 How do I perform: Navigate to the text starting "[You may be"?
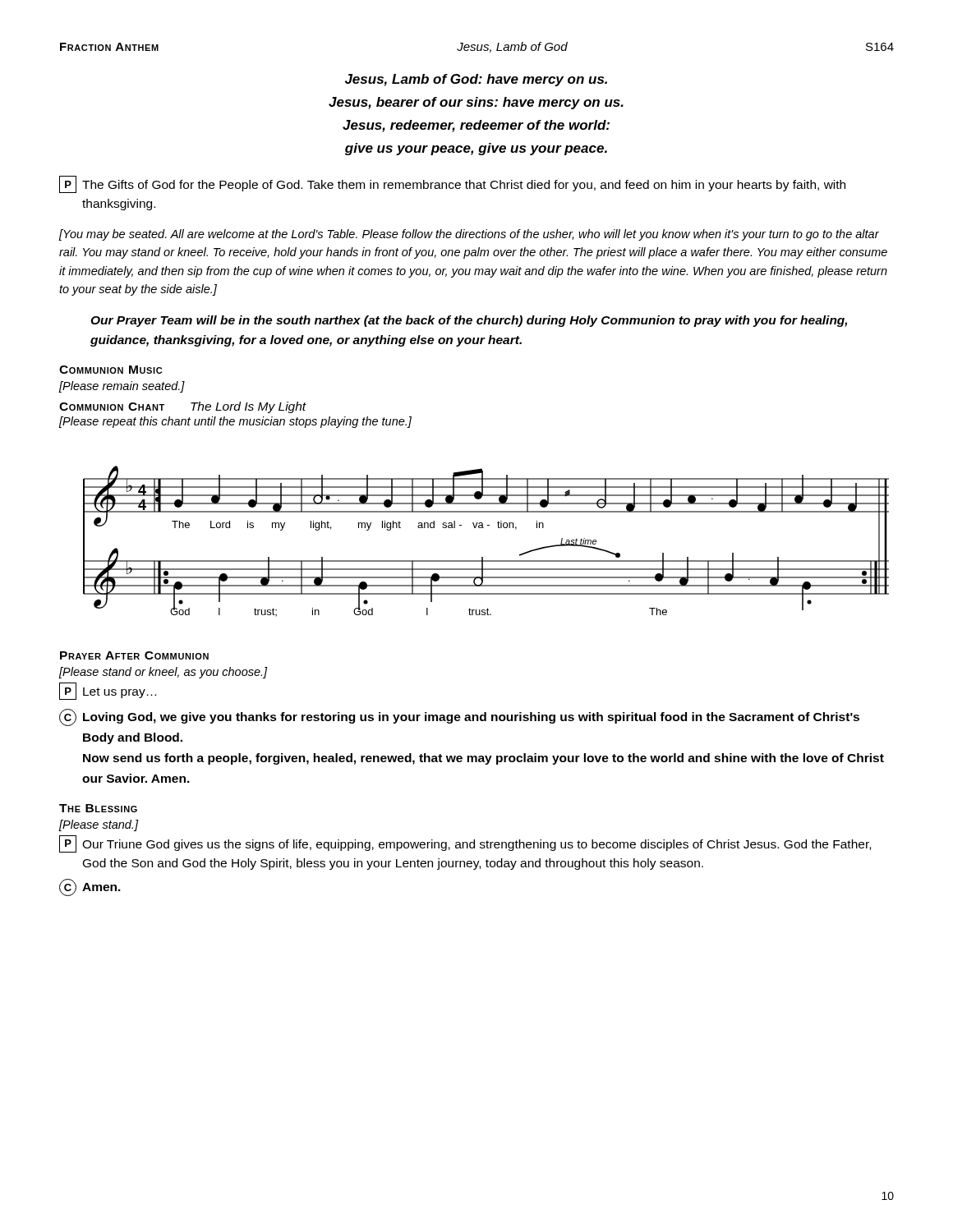[473, 262]
